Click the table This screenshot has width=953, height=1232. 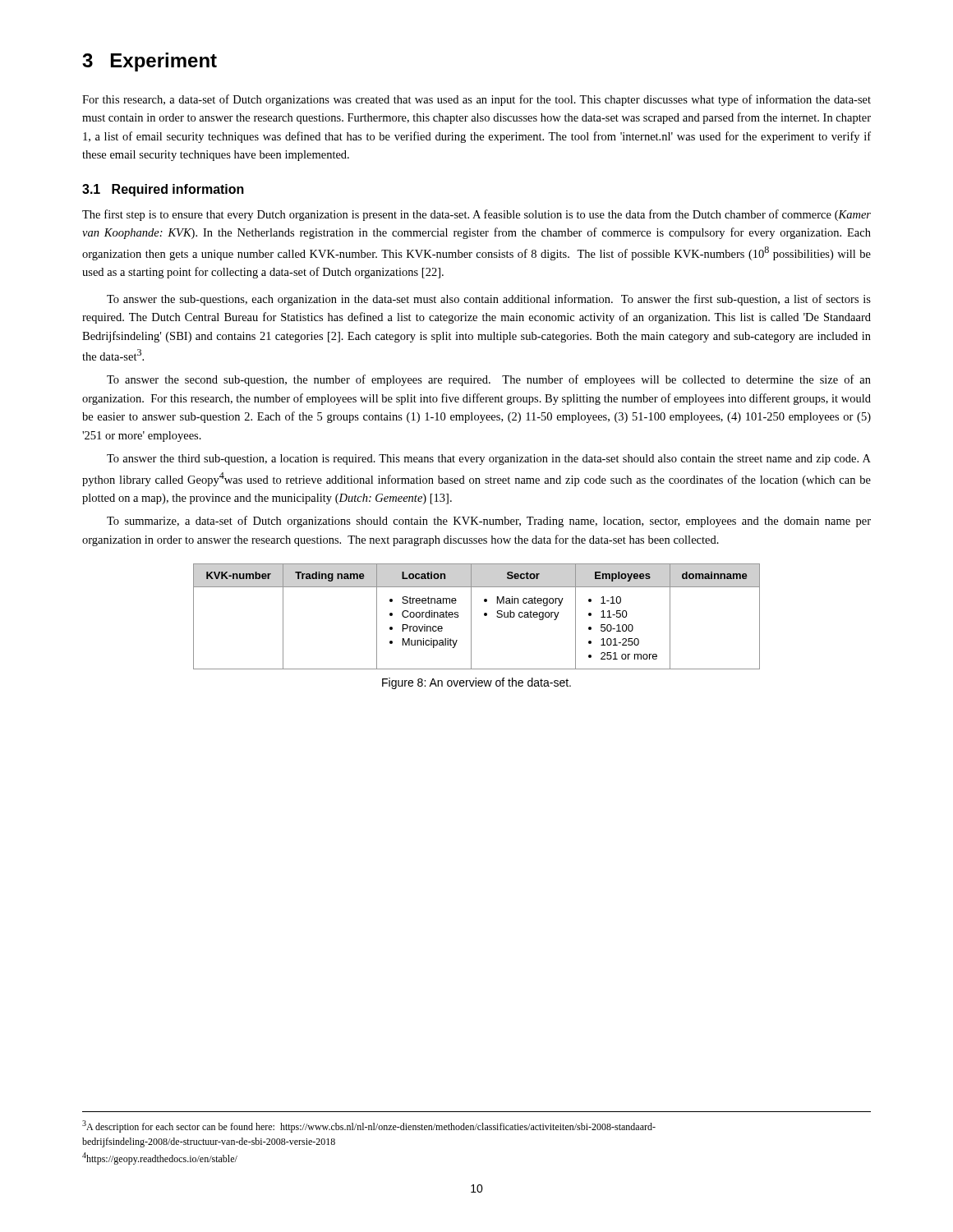tap(476, 617)
